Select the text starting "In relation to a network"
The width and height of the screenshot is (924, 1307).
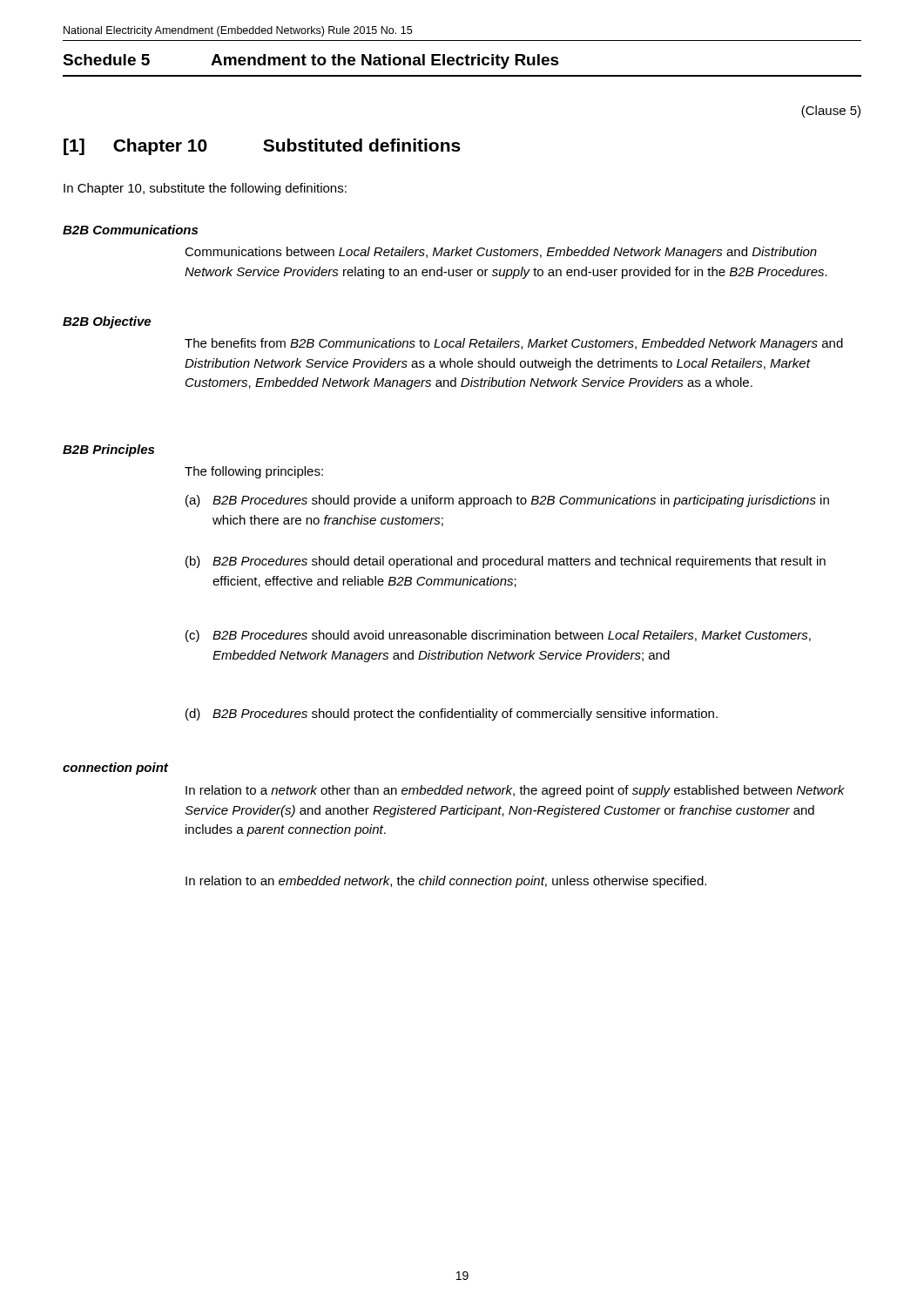pyautogui.click(x=523, y=810)
